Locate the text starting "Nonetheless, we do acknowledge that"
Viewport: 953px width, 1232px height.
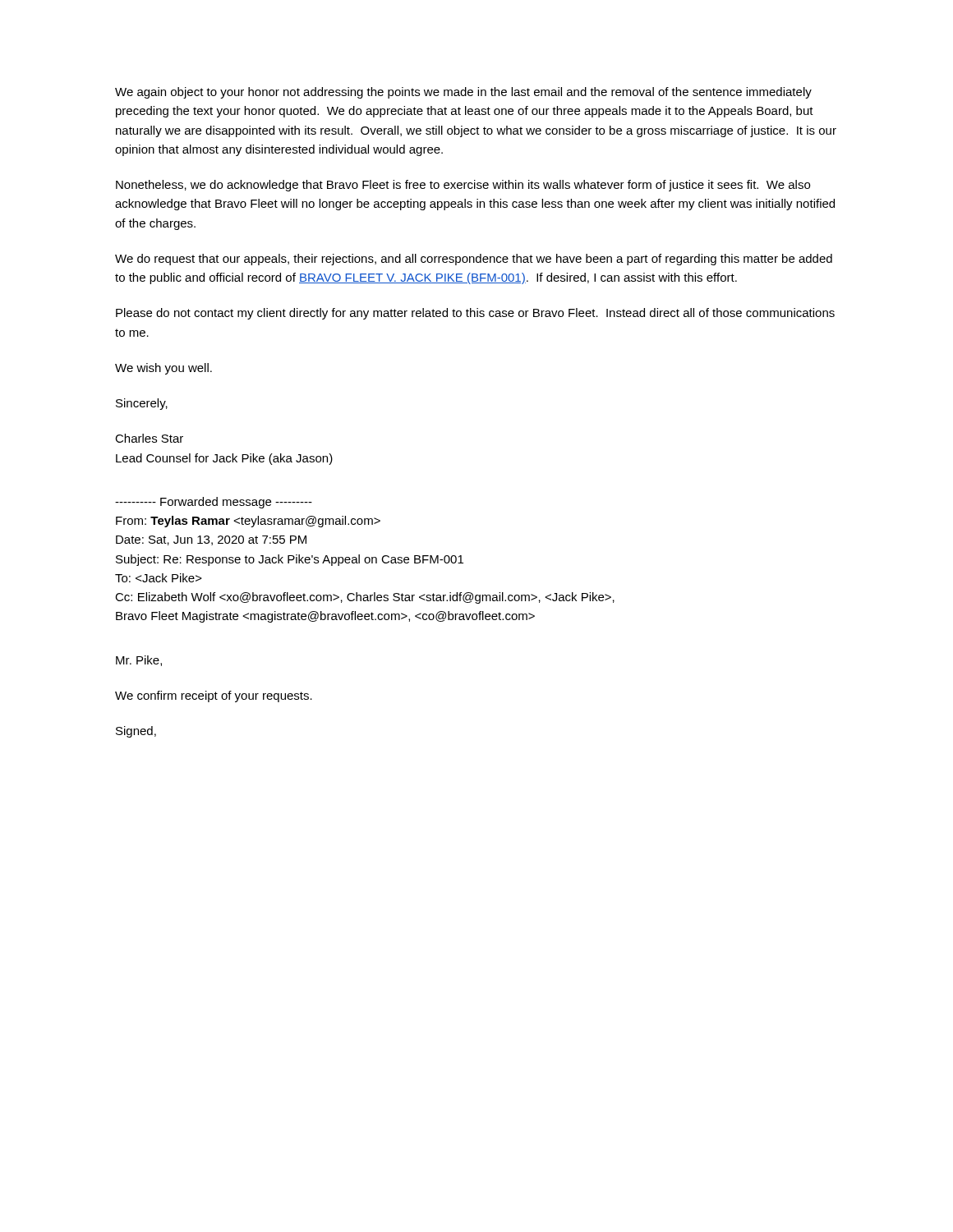pos(475,203)
